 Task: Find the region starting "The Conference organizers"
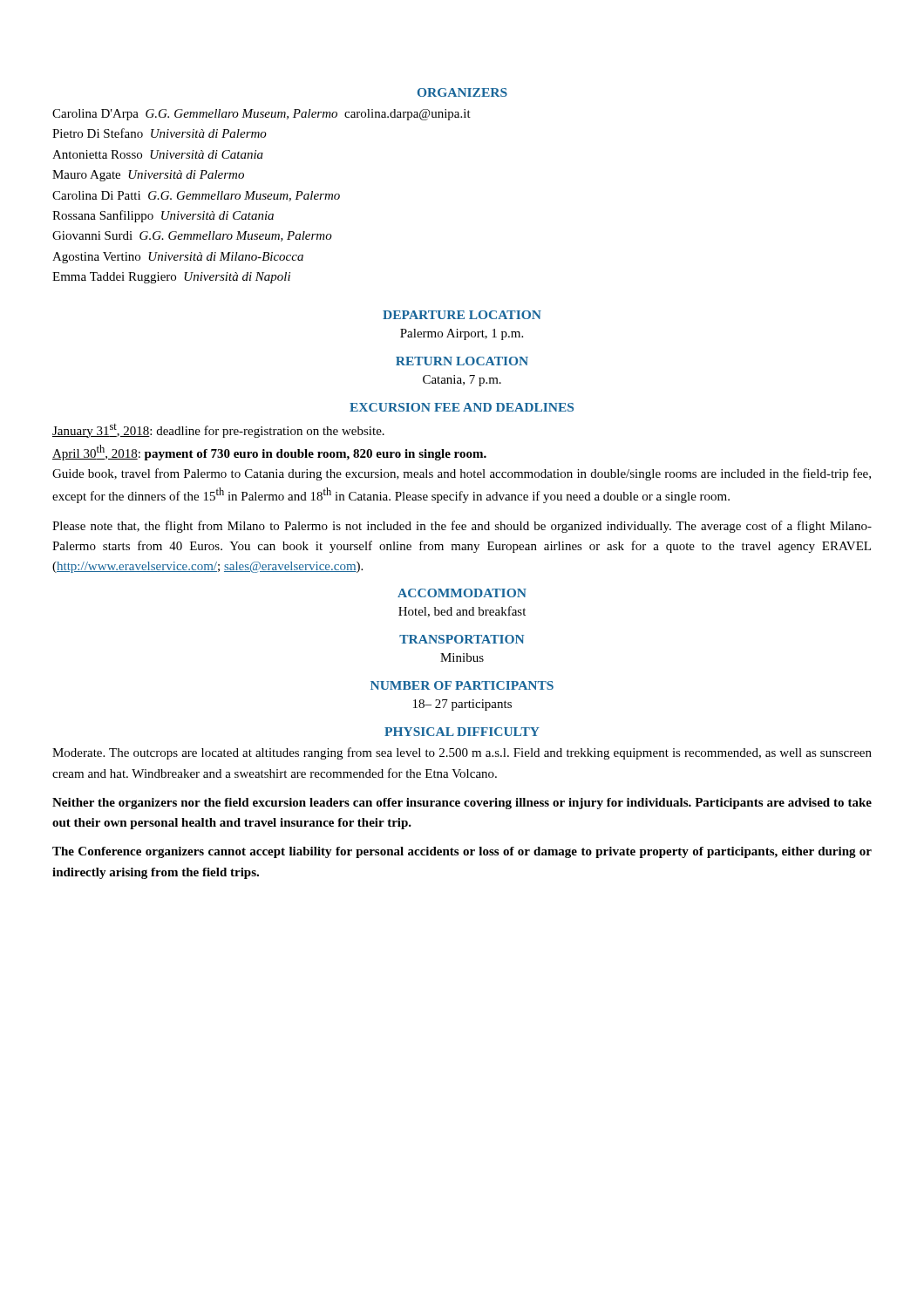point(462,861)
